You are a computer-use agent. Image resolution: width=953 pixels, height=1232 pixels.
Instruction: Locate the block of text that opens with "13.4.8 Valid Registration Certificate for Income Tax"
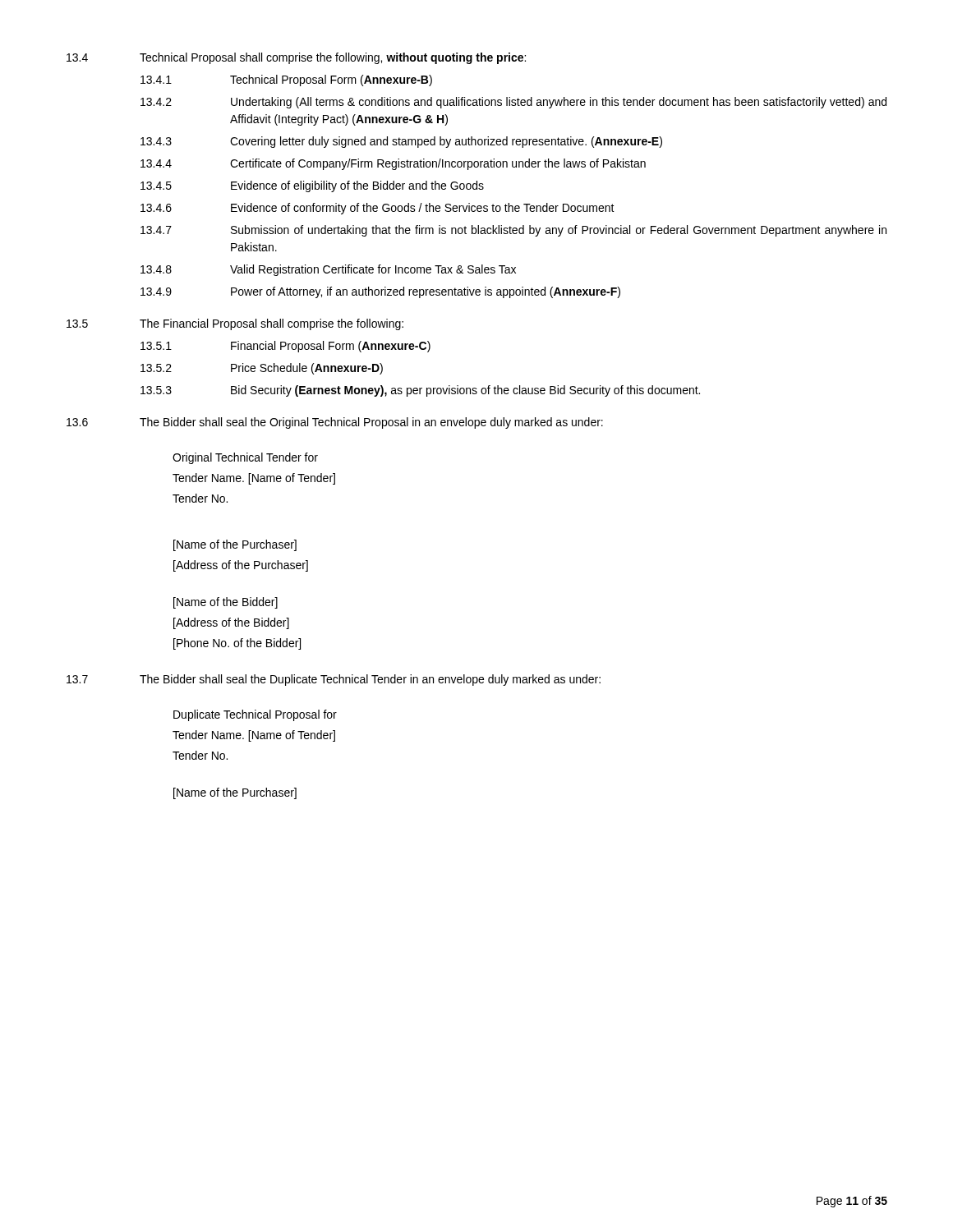pos(513,270)
